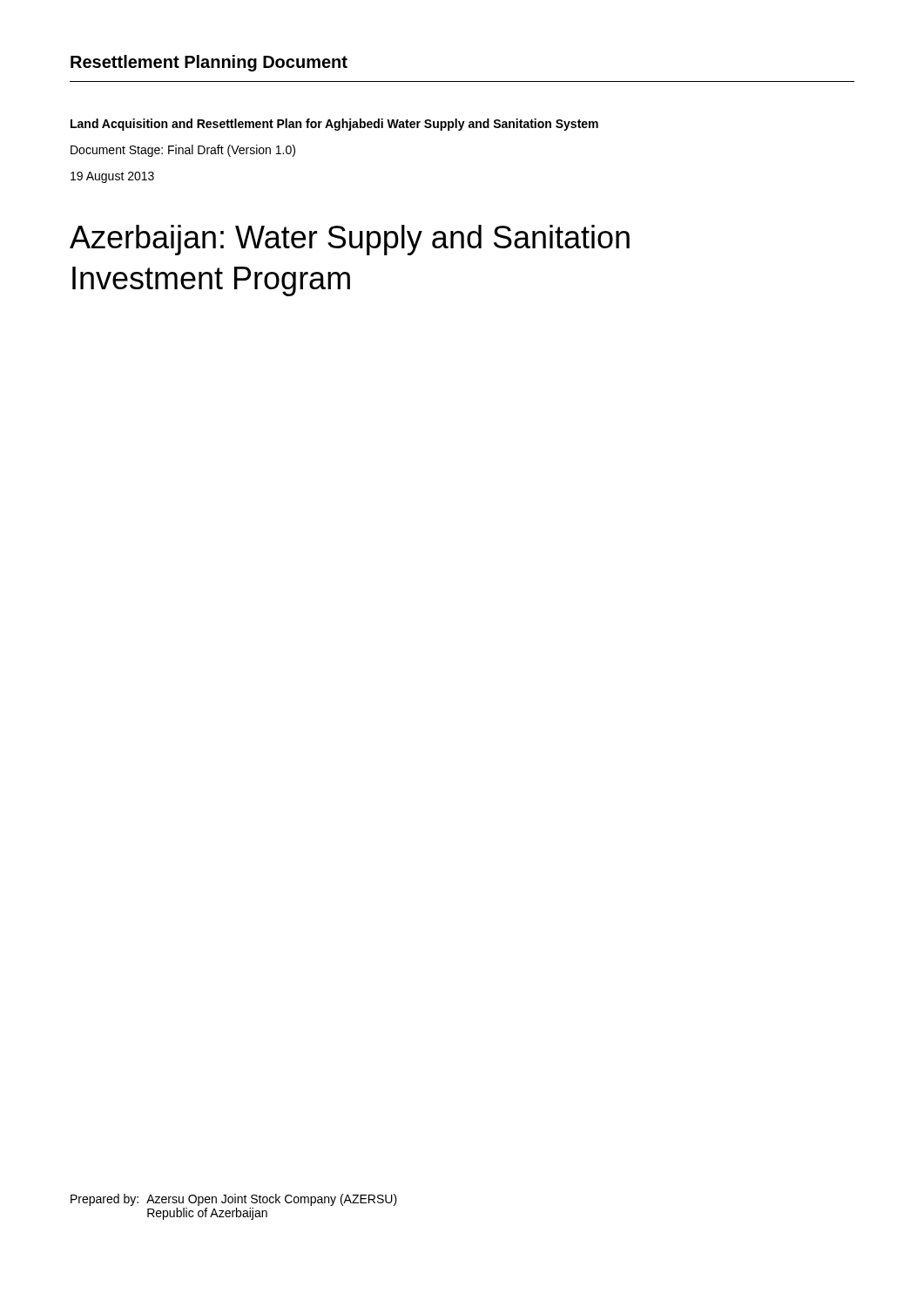The image size is (924, 1307).
Task: Locate the text block containing "Document Stage: Final Draft (Version"
Action: coord(183,151)
